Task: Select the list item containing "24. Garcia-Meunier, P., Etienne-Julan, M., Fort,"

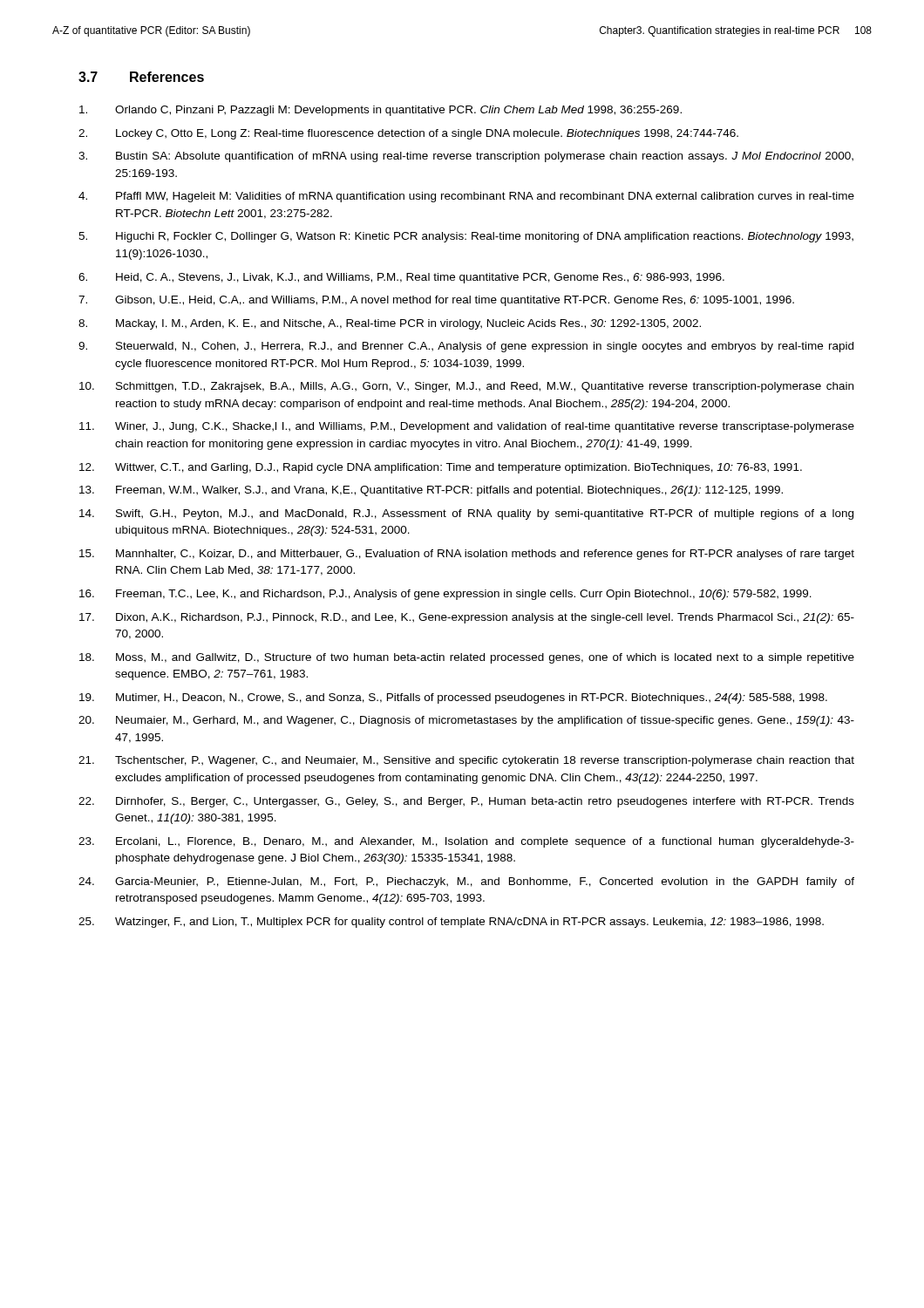Action: pos(466,890)
